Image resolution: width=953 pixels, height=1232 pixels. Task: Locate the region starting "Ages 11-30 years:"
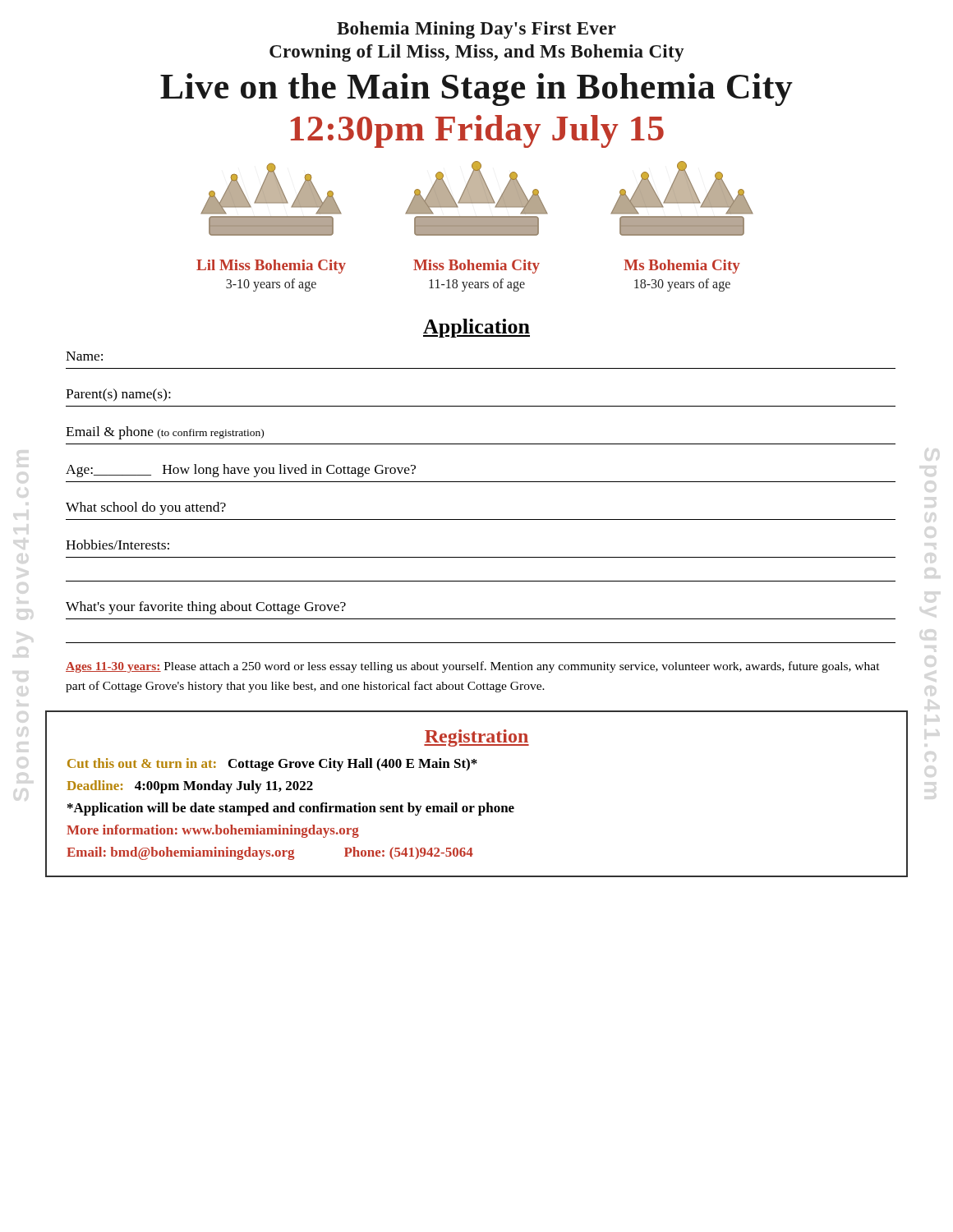[473, 676]
